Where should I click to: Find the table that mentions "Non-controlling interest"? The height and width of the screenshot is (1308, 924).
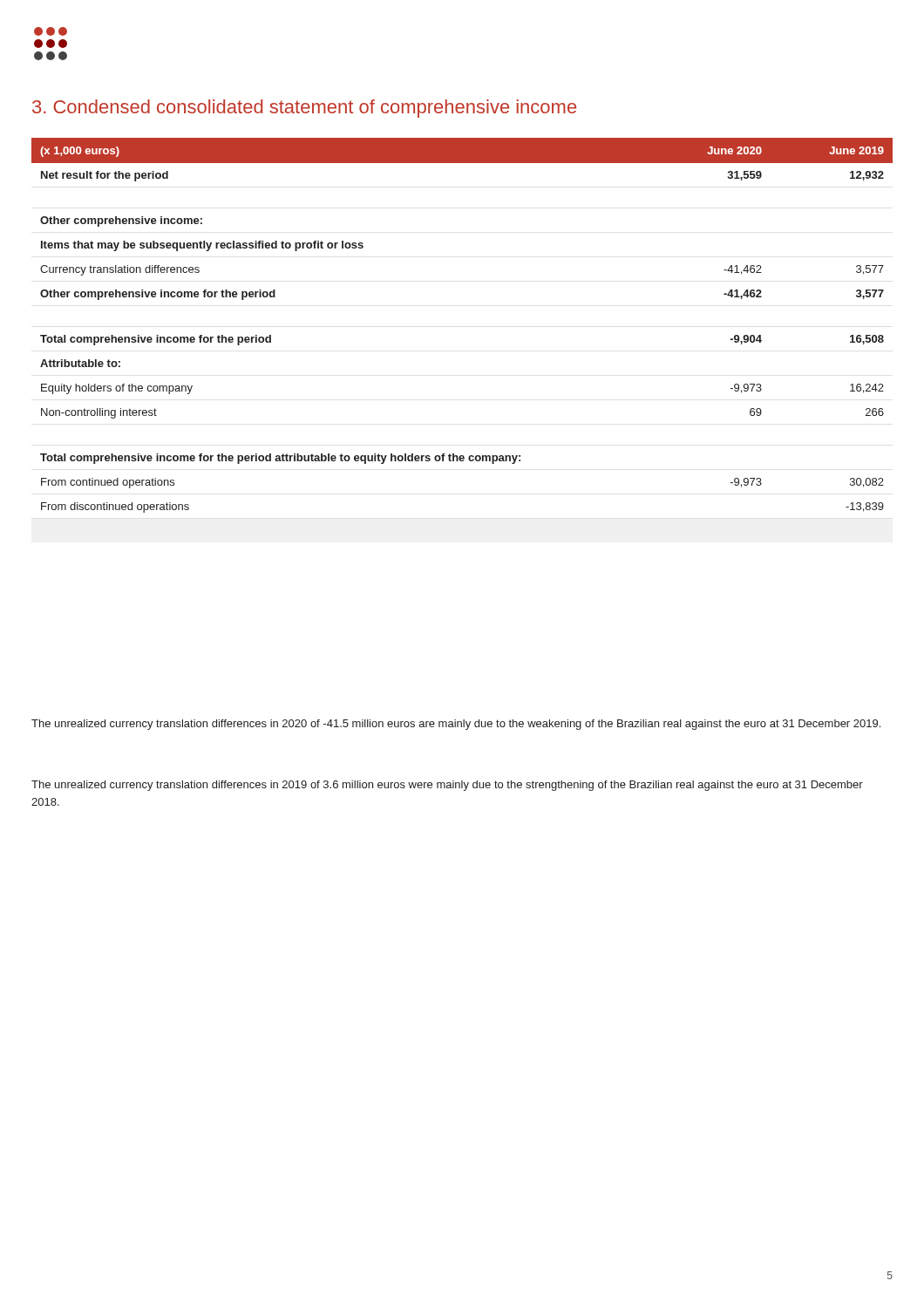coord(462,340)
